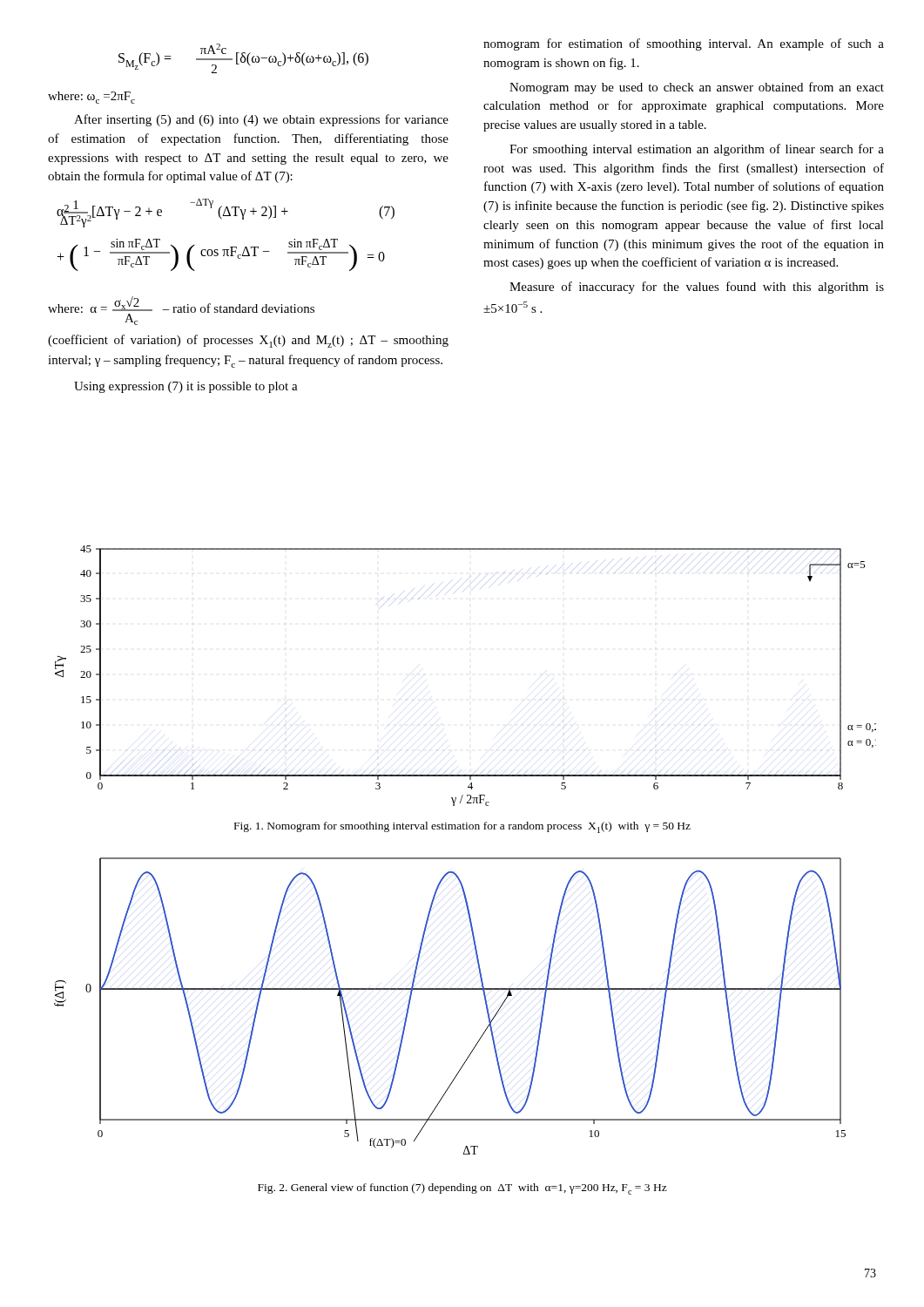Select the text block that says "(coefficient of variation)"

pos(248,351)
